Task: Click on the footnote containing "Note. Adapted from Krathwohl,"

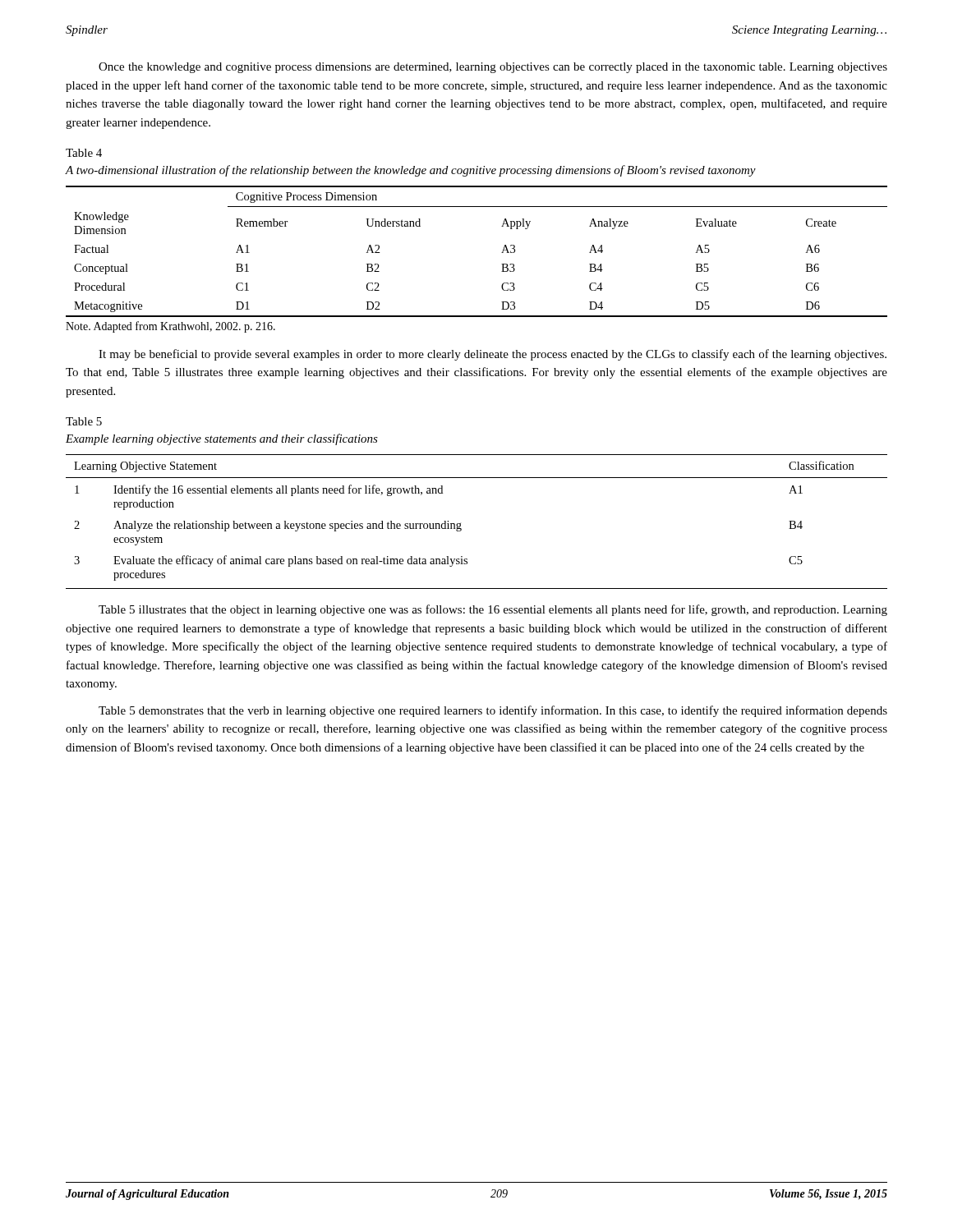Action: pos(171,326)
